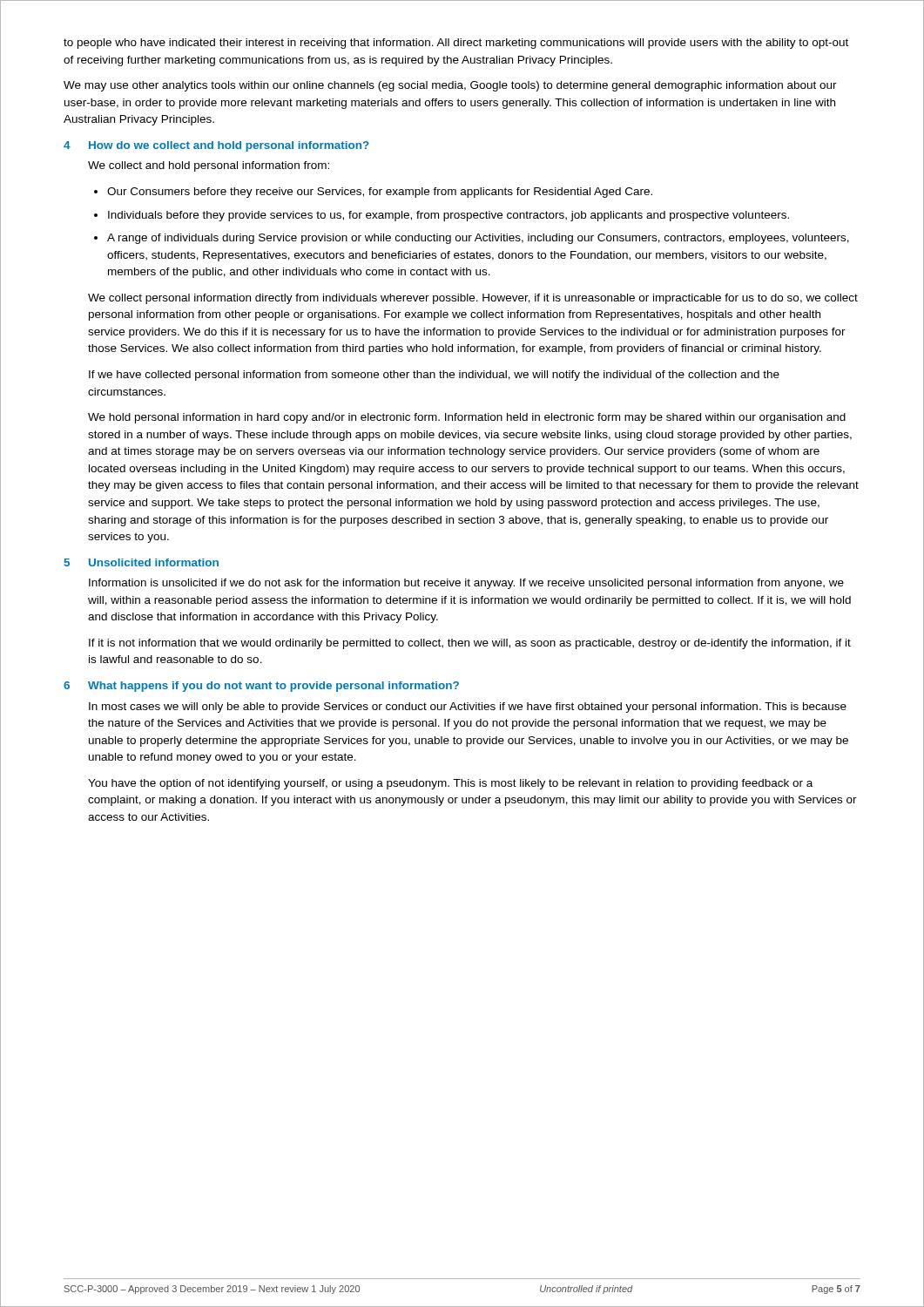This screenshot has height=1307, width=924.
Task: Locate the element starting "You have the option of not"
Action: click(474, 800)
